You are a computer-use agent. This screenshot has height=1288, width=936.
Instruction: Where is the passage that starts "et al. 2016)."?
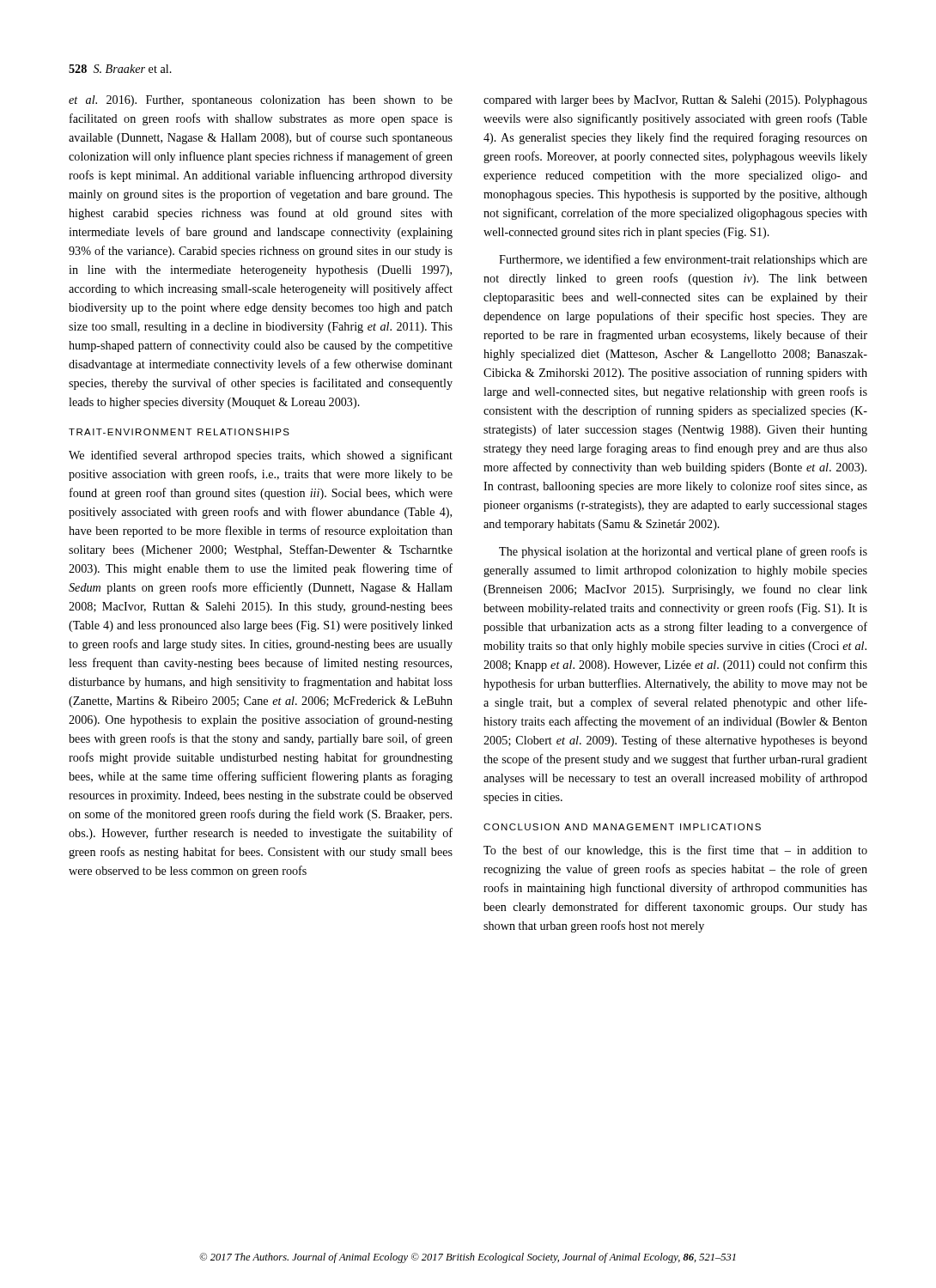pos(261,251)
